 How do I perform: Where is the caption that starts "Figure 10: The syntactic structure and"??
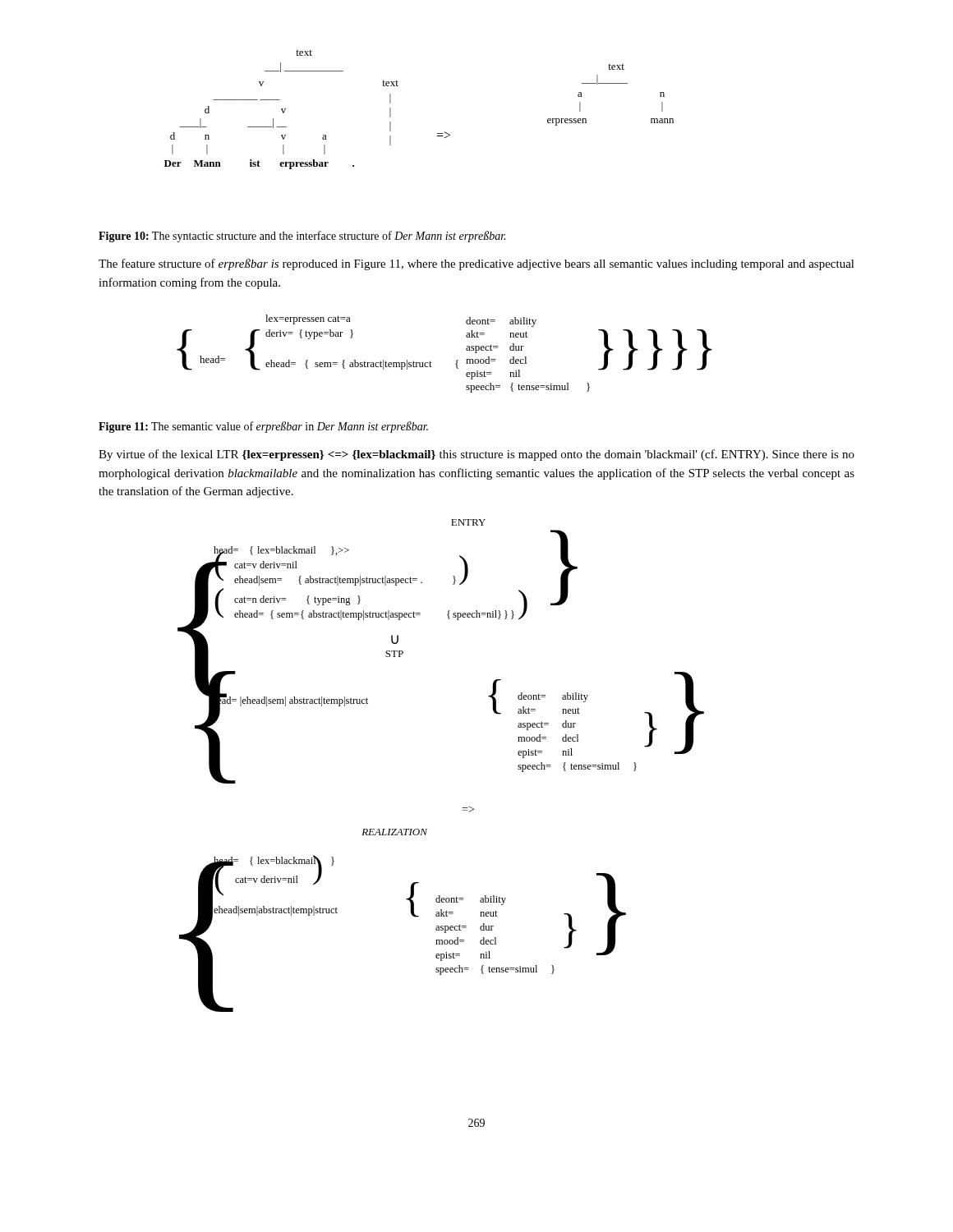[x=303, y=236]
